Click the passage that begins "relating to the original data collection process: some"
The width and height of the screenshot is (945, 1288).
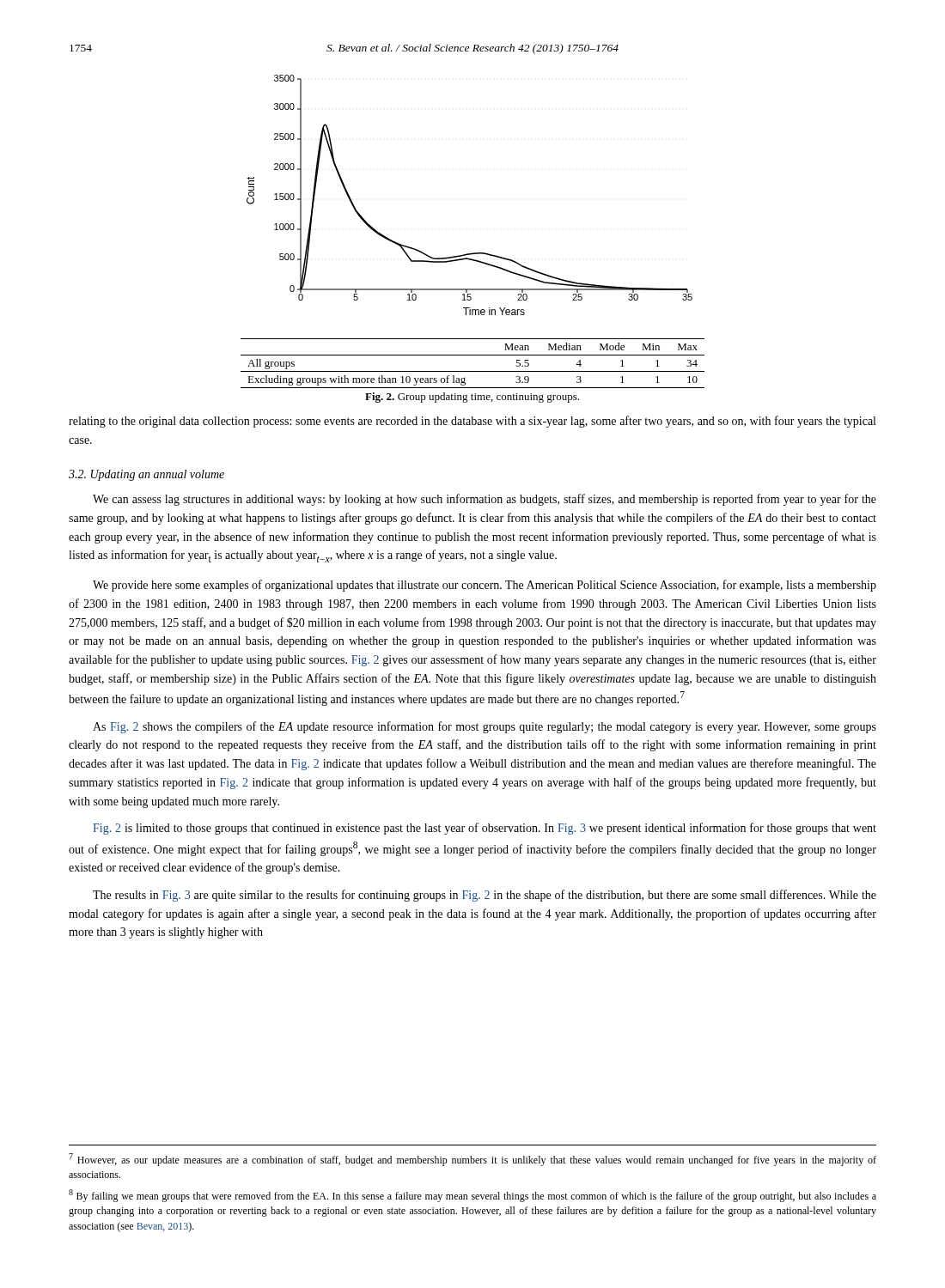click(x=472, y=431)
